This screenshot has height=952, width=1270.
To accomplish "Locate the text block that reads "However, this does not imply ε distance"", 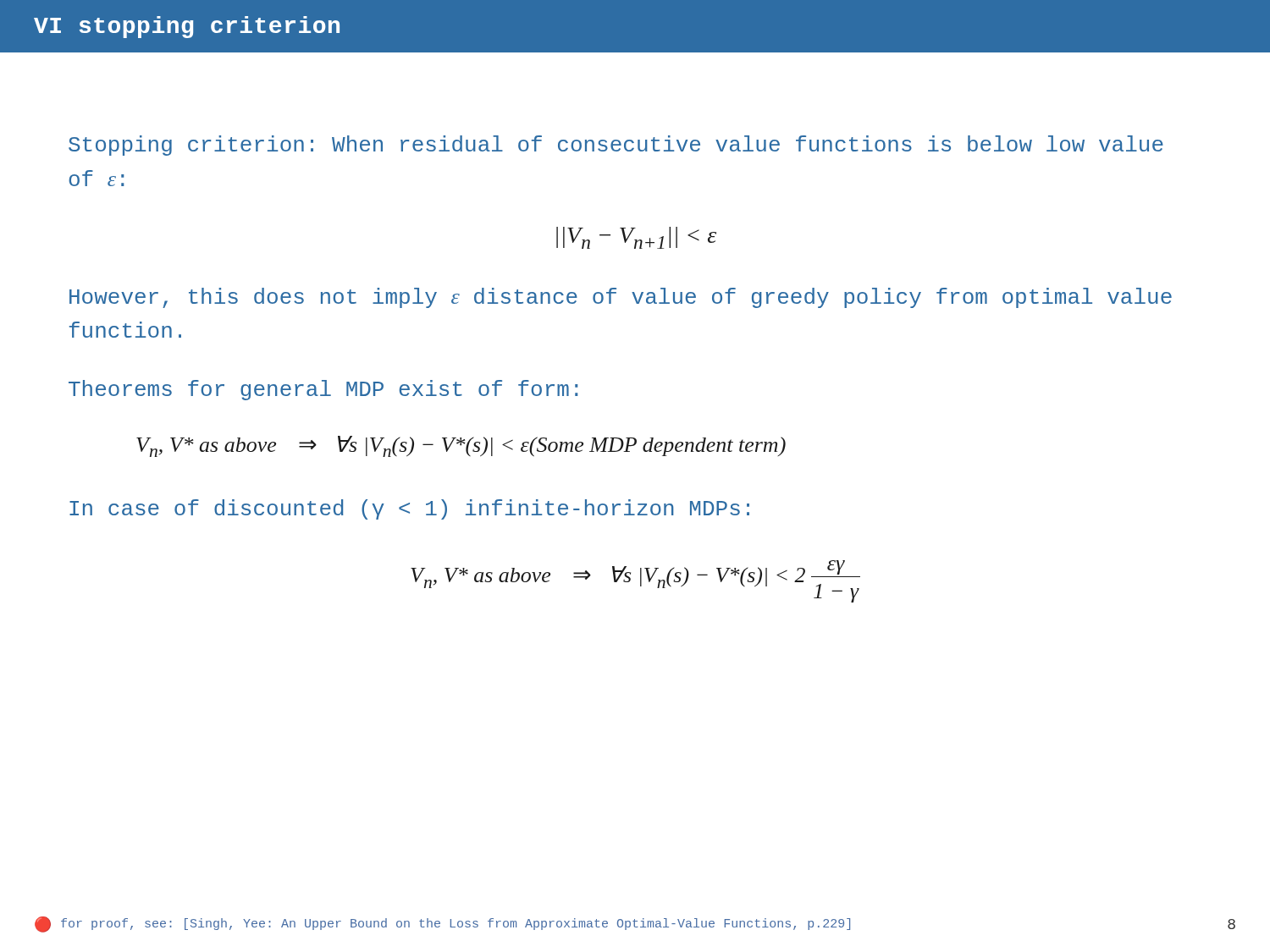I will click(114, 297).
